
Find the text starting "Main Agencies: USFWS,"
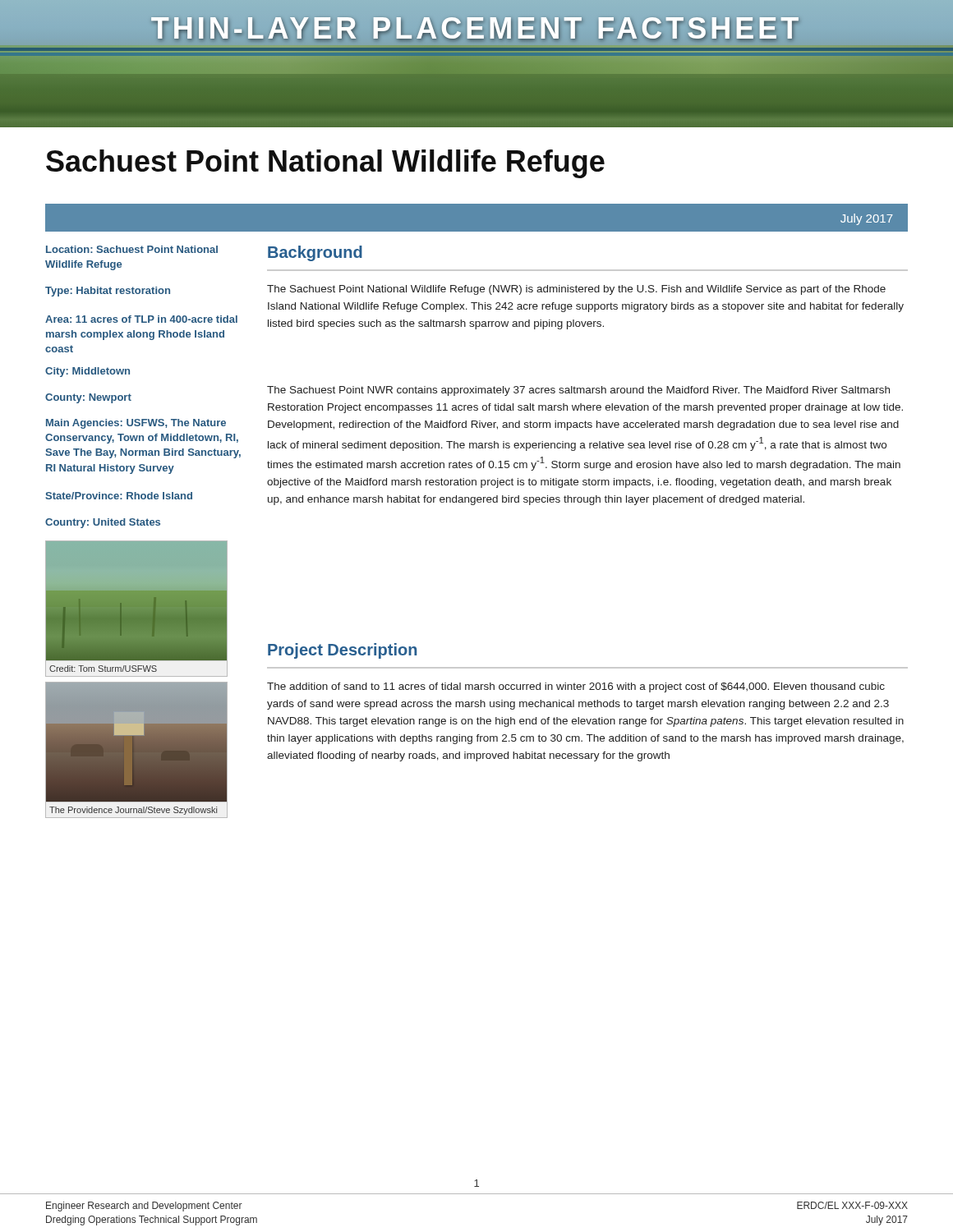pyautogui.click(x=143, y=445)
